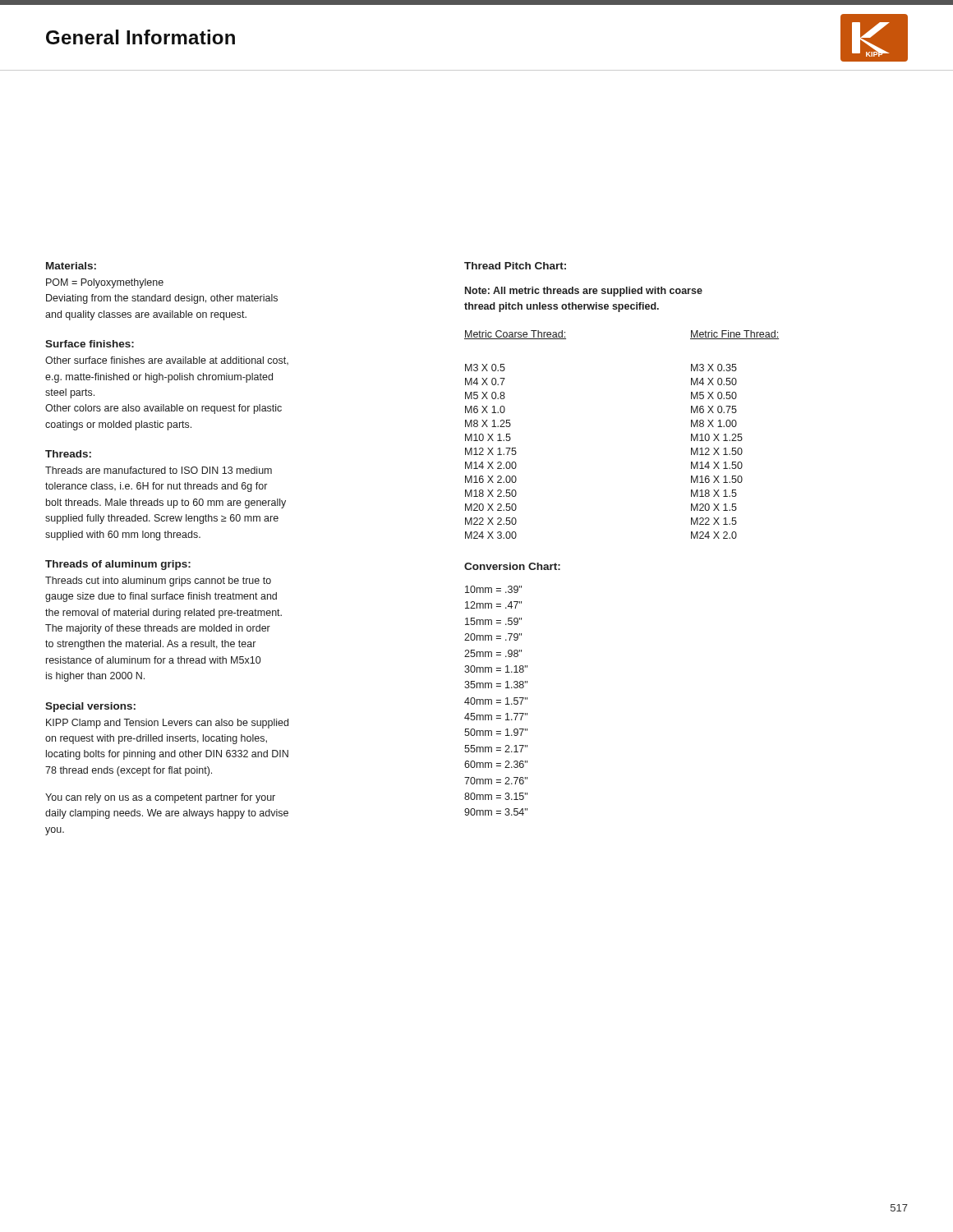This screenshot has width=953, height=1232.
Task: Where does it say "Conversion Chart:"?
Action: tap(513, 566)
